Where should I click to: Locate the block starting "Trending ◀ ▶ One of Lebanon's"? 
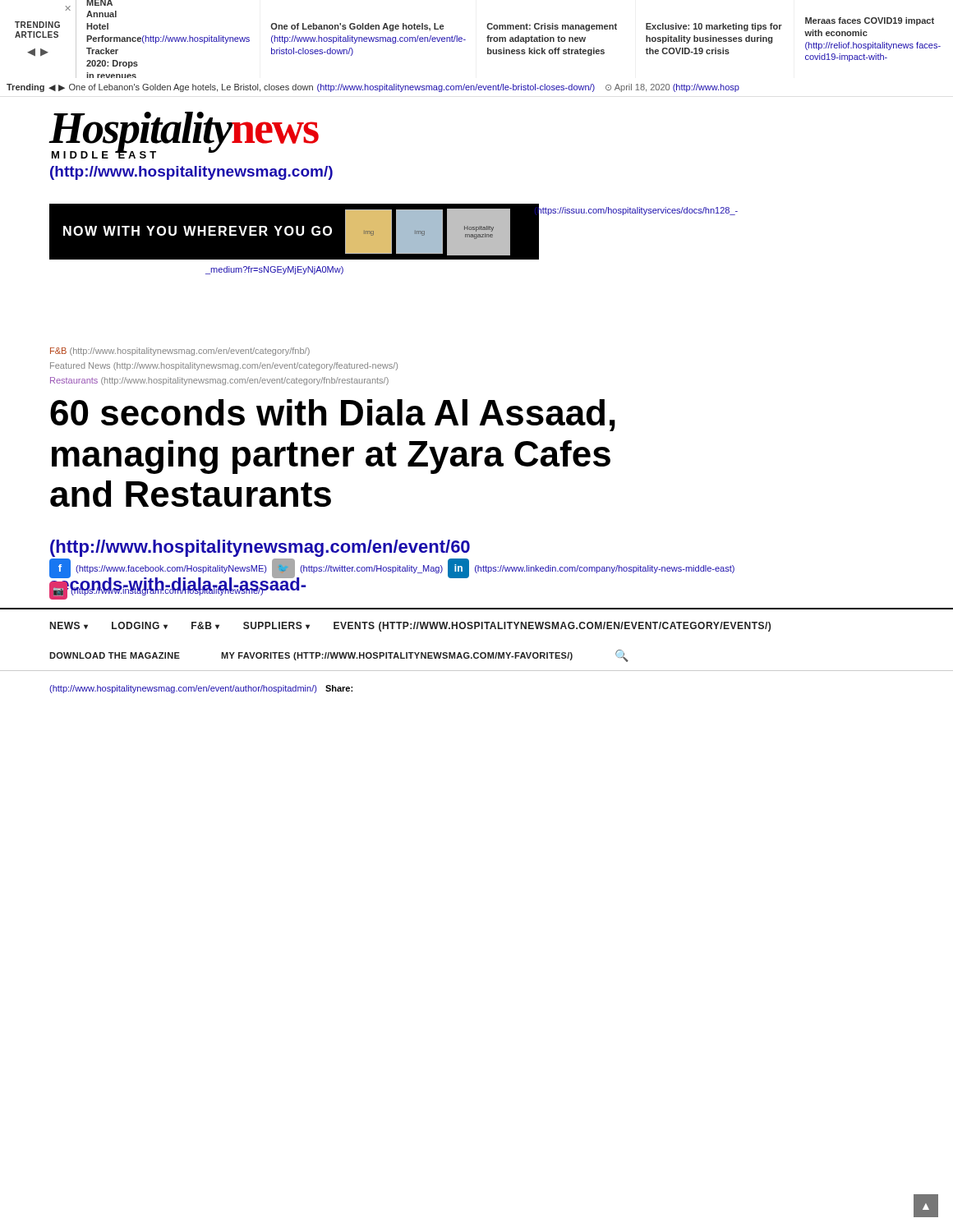pos(373,87)
